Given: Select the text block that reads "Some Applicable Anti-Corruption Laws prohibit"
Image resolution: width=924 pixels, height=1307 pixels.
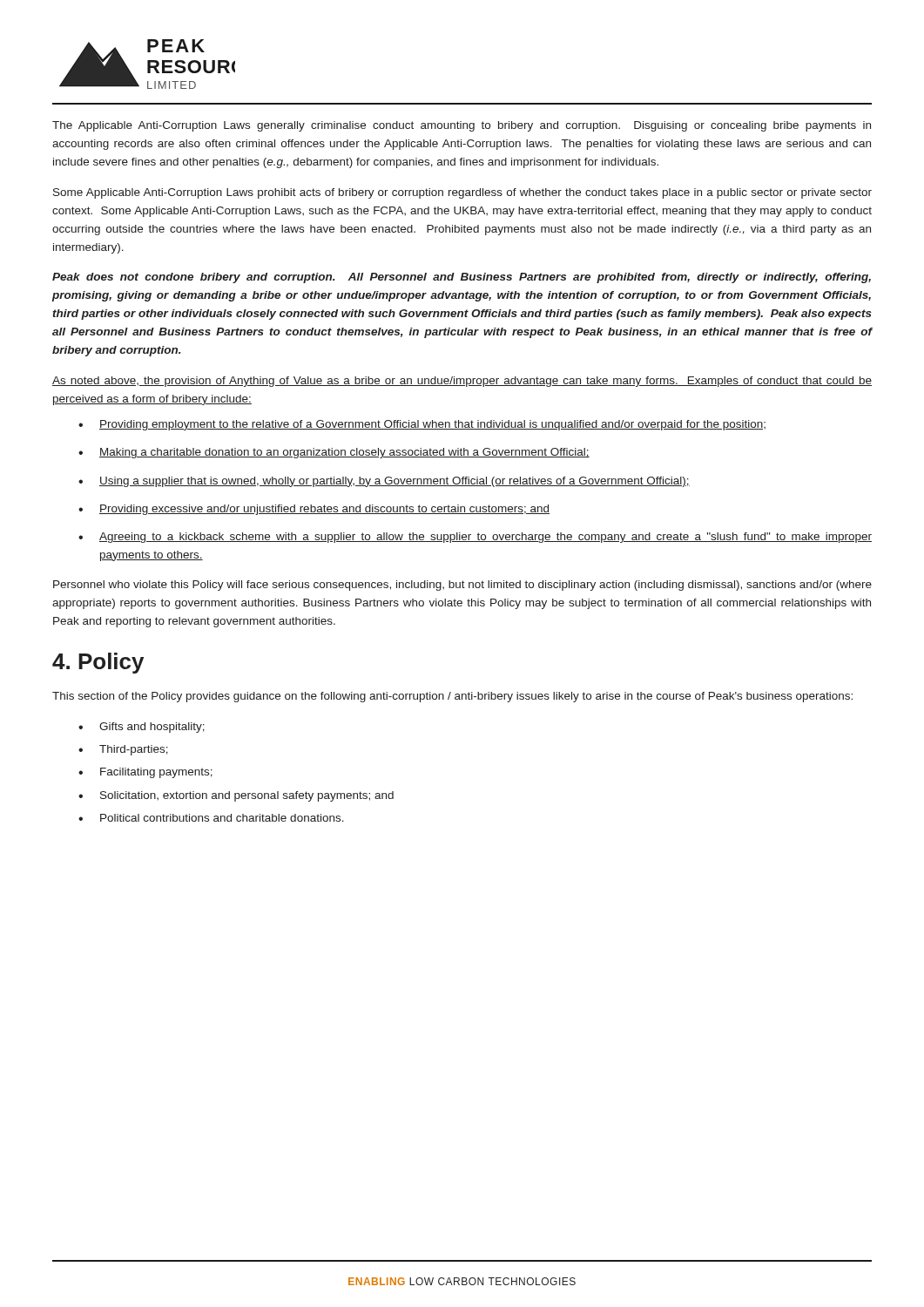Looking at the screenshot, I should point(462,219).
